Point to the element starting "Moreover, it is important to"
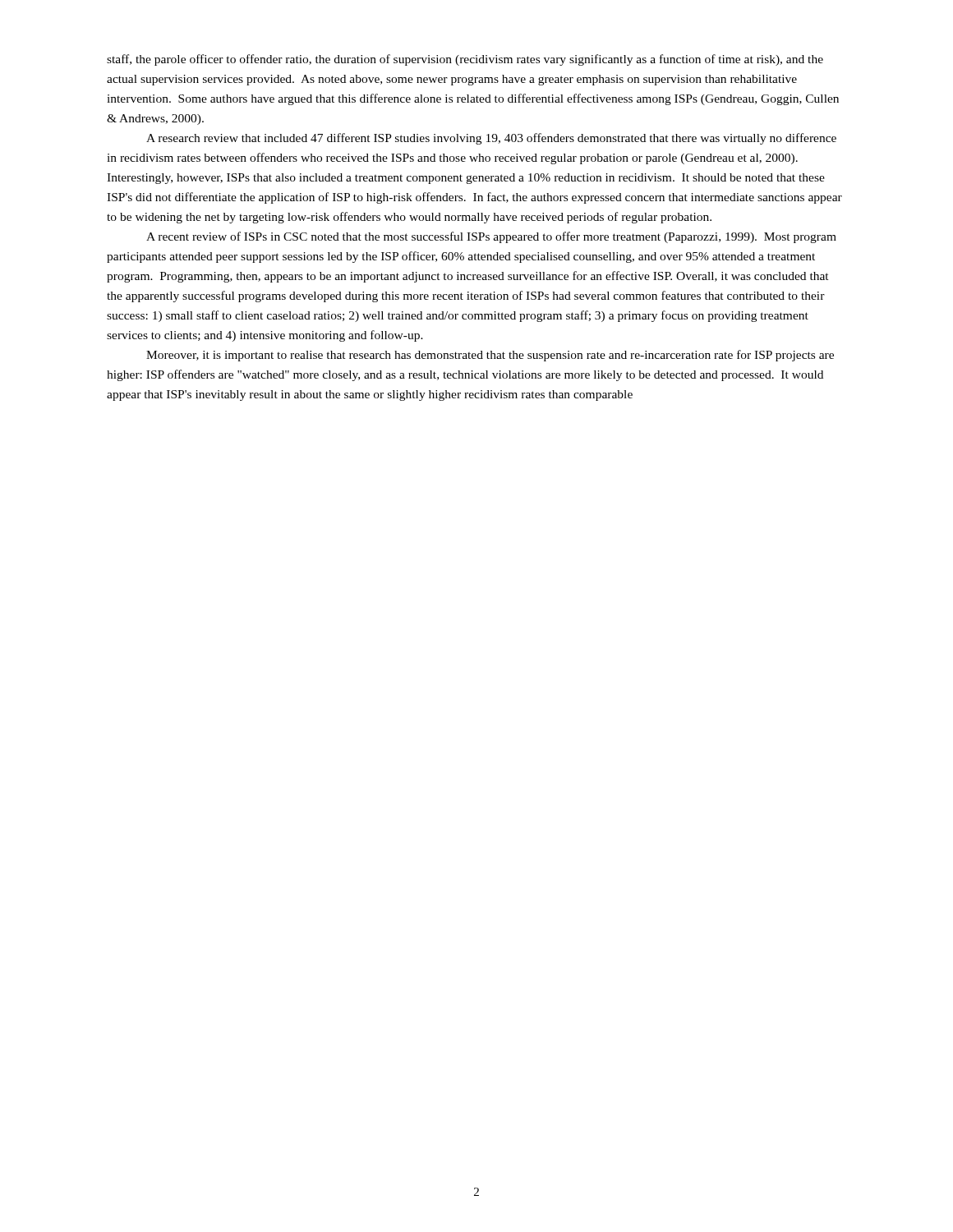The image size is (953, 1232). tap(476, 375)
